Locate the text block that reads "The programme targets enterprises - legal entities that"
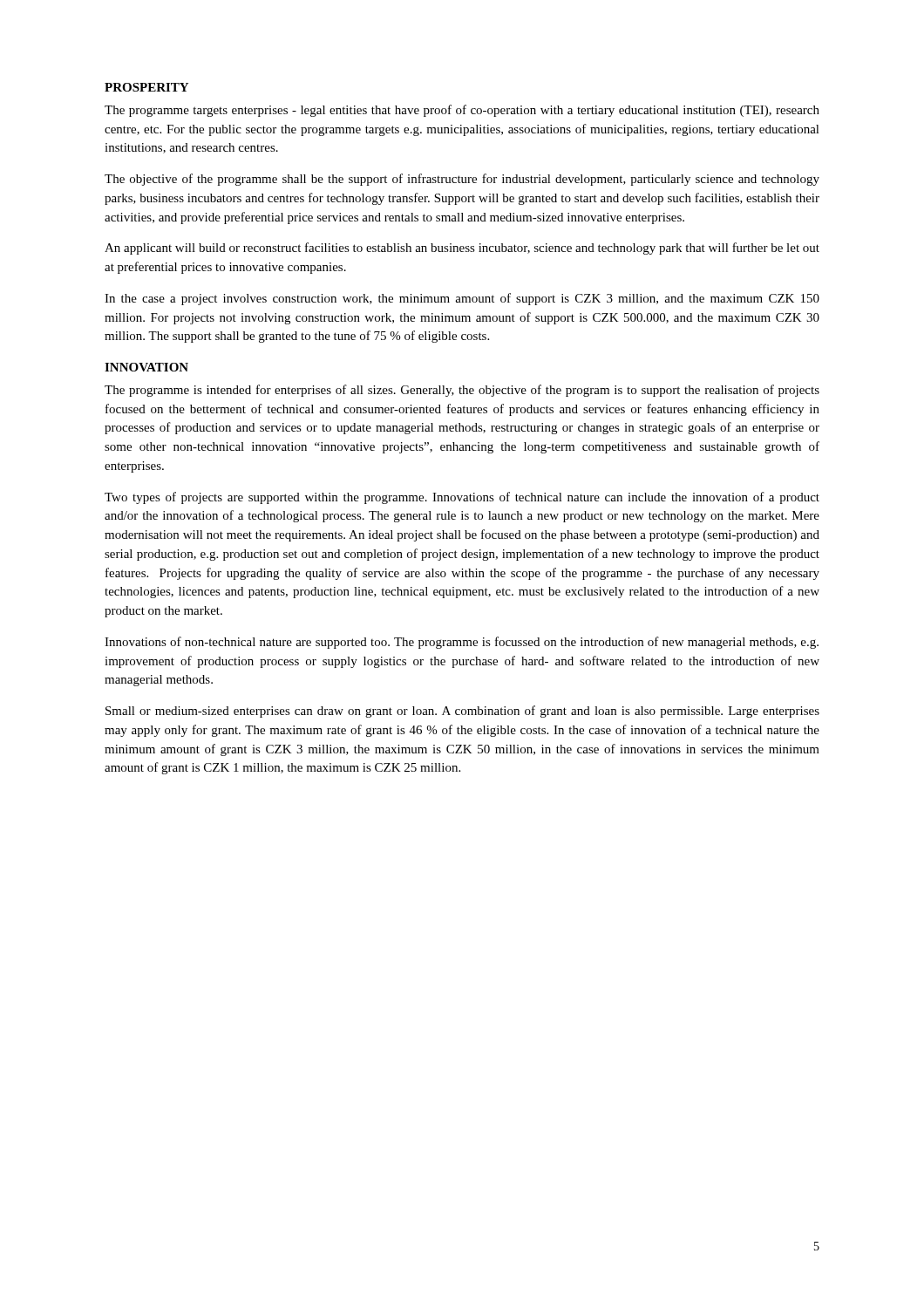Screen dimensions: 1308x924 point(462,129)
